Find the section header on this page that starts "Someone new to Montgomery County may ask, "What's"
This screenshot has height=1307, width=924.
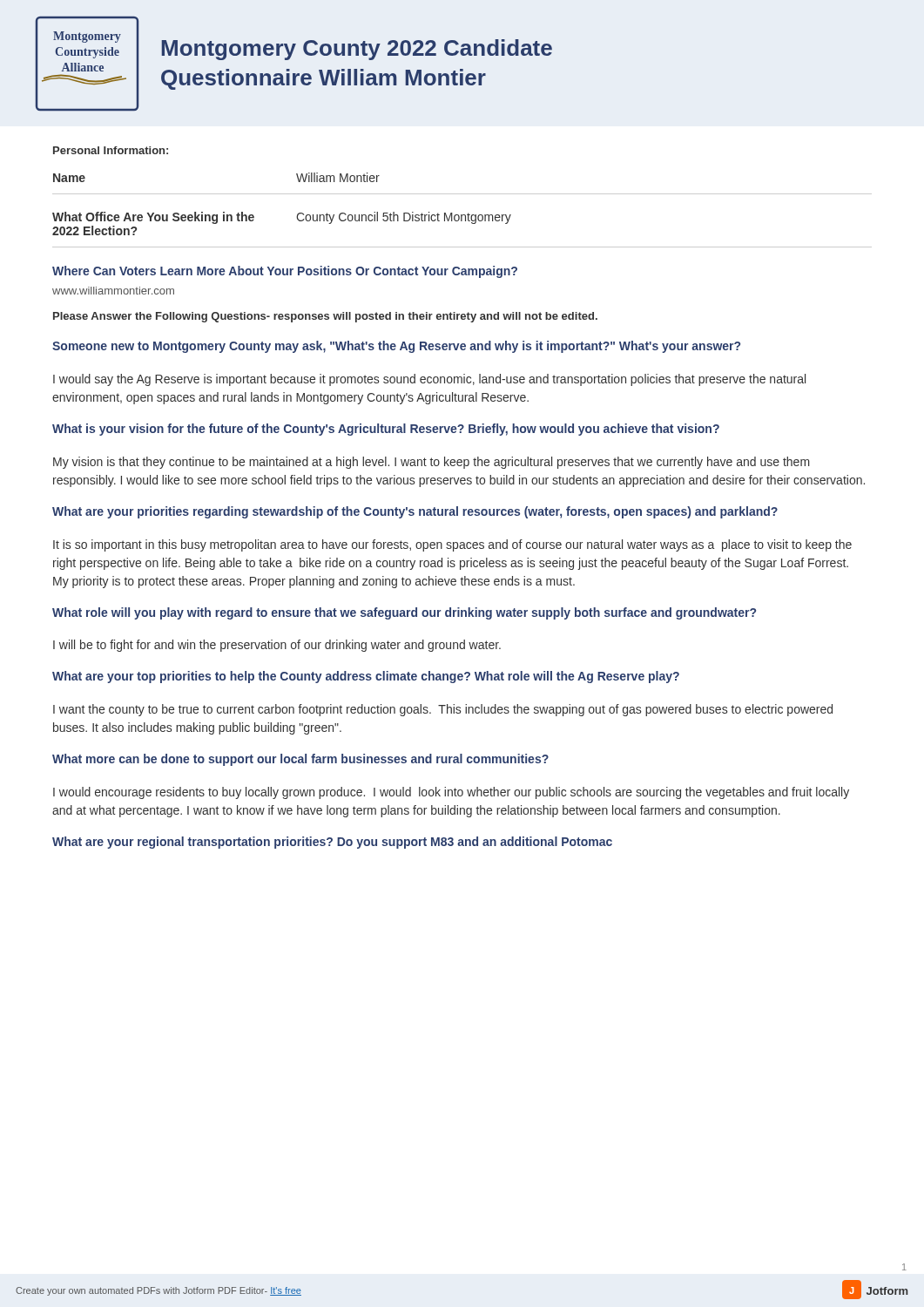[x=462, y=346]
